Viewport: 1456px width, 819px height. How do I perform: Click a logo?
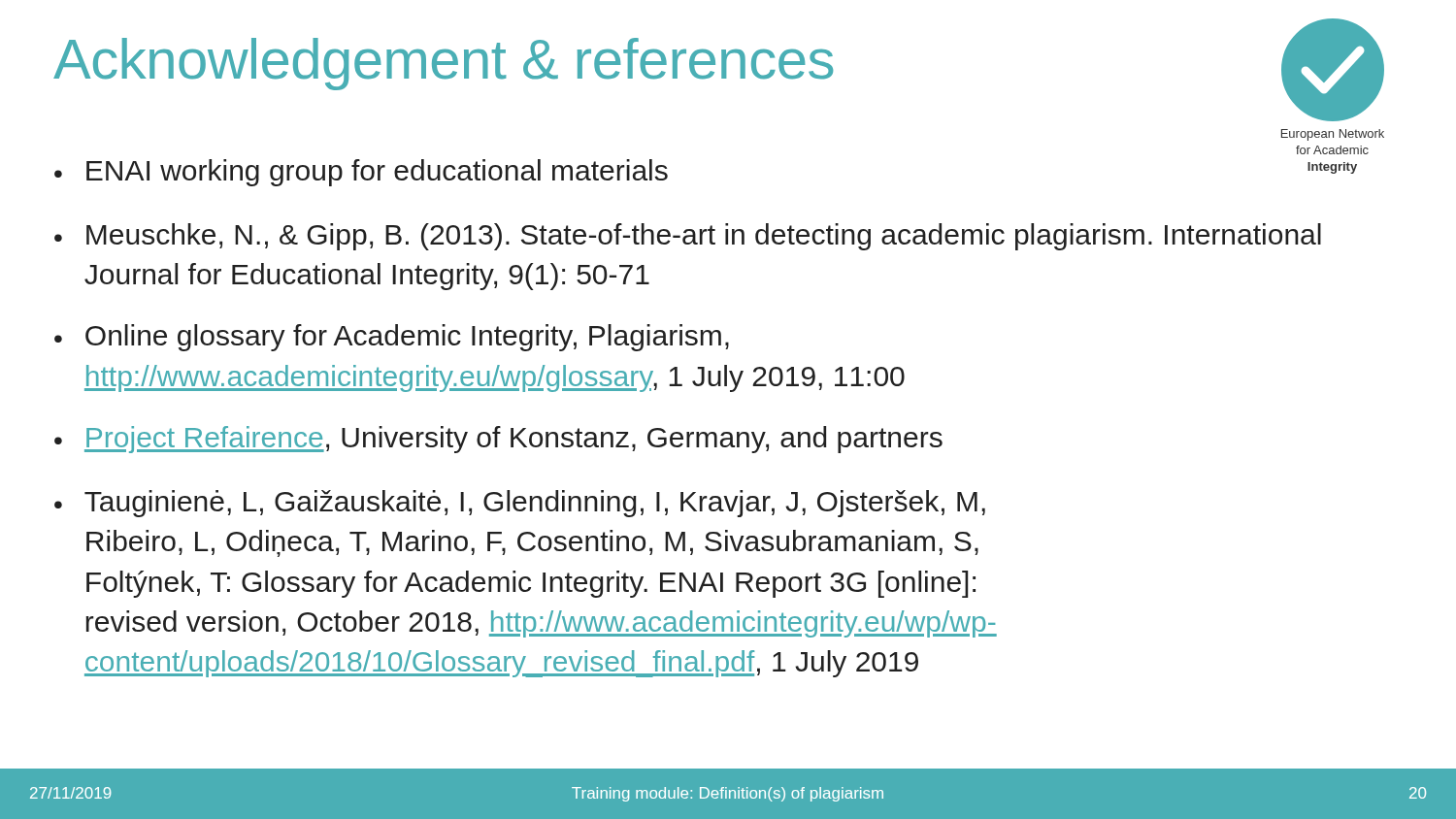(x=1332, y=96)
